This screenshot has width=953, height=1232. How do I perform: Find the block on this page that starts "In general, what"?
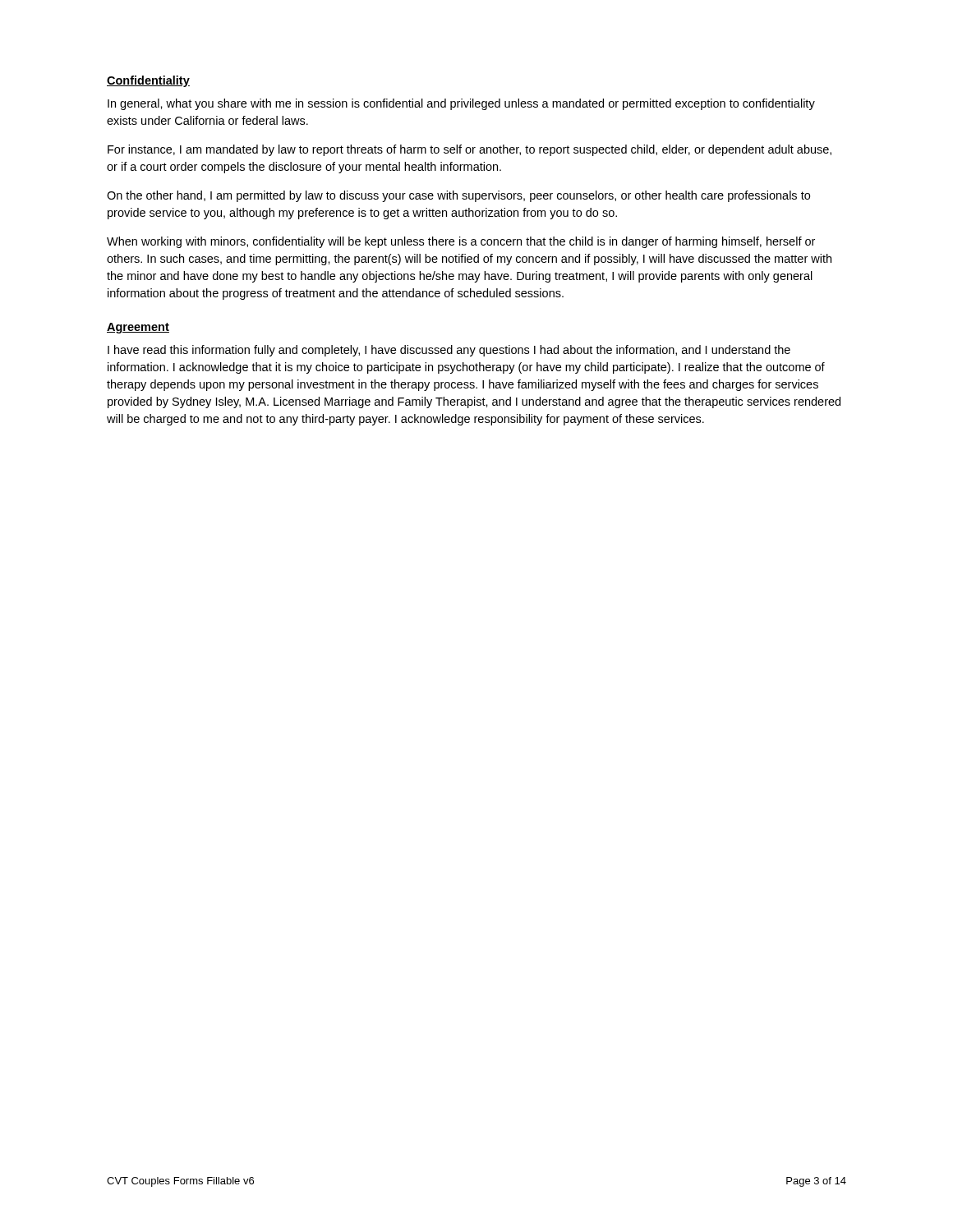[461, 112]
